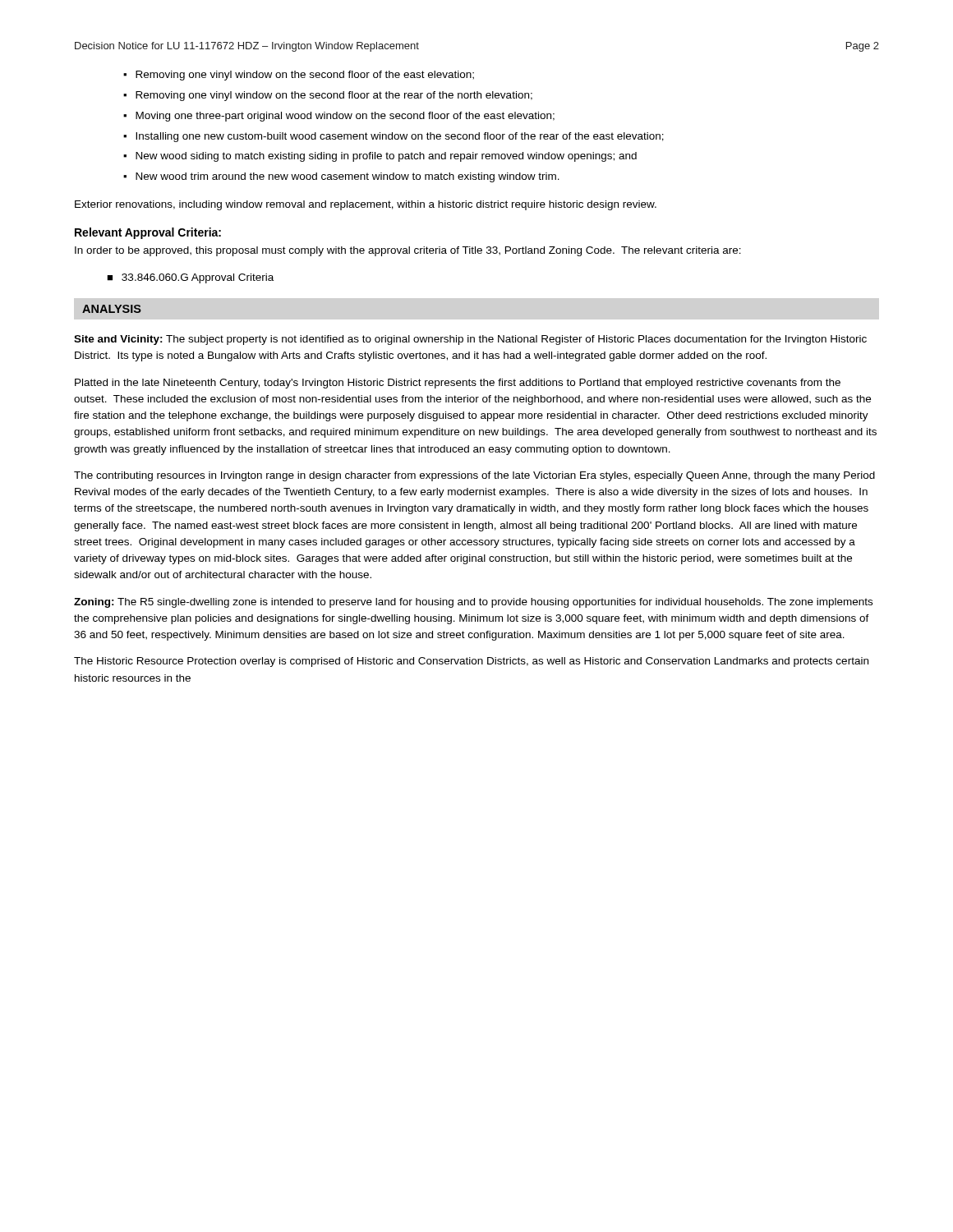Where does it say "Relevant Approval Criteria:"?

tap(148, 233)
